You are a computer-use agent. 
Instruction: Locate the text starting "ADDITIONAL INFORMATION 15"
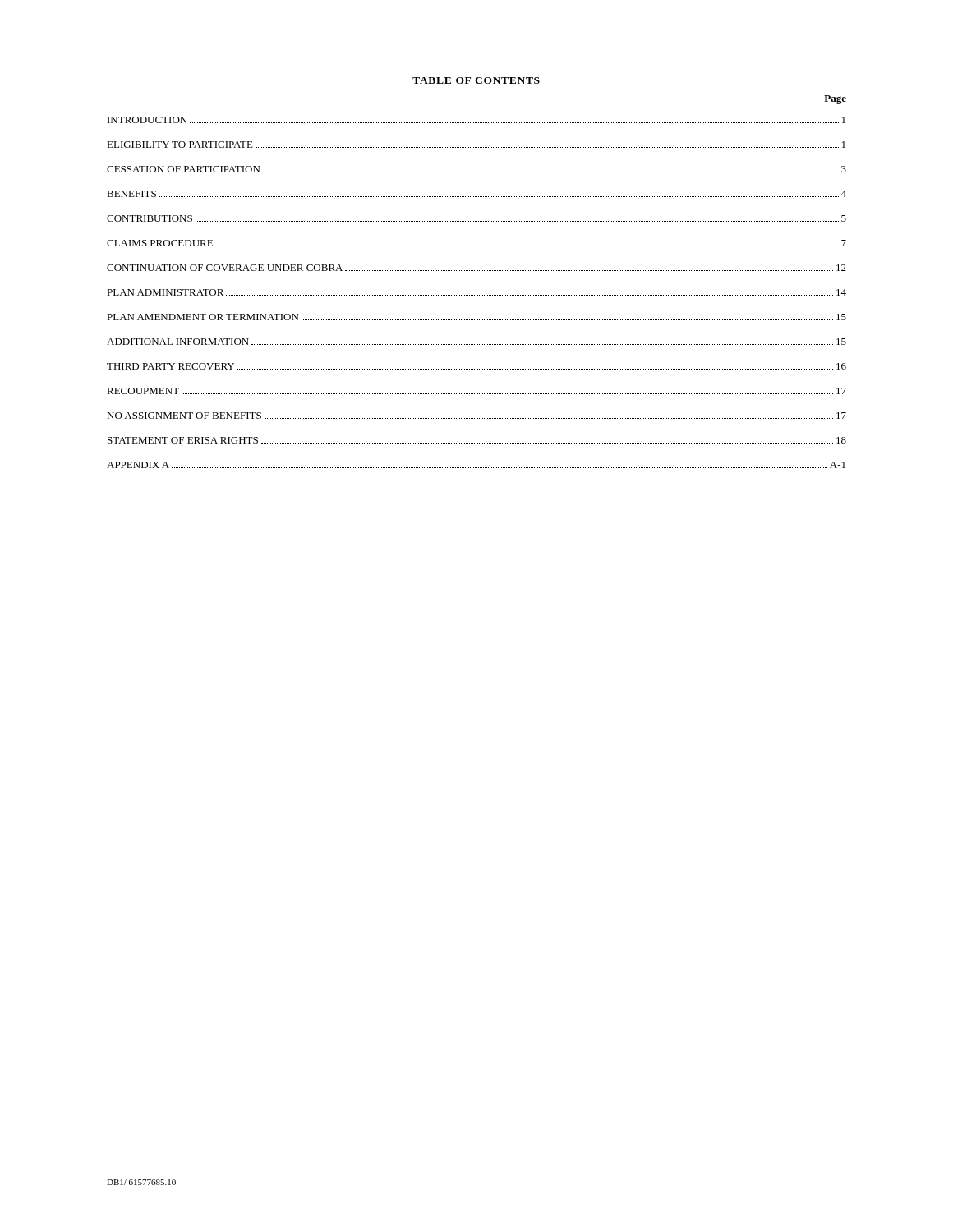(x=476, y=342)
